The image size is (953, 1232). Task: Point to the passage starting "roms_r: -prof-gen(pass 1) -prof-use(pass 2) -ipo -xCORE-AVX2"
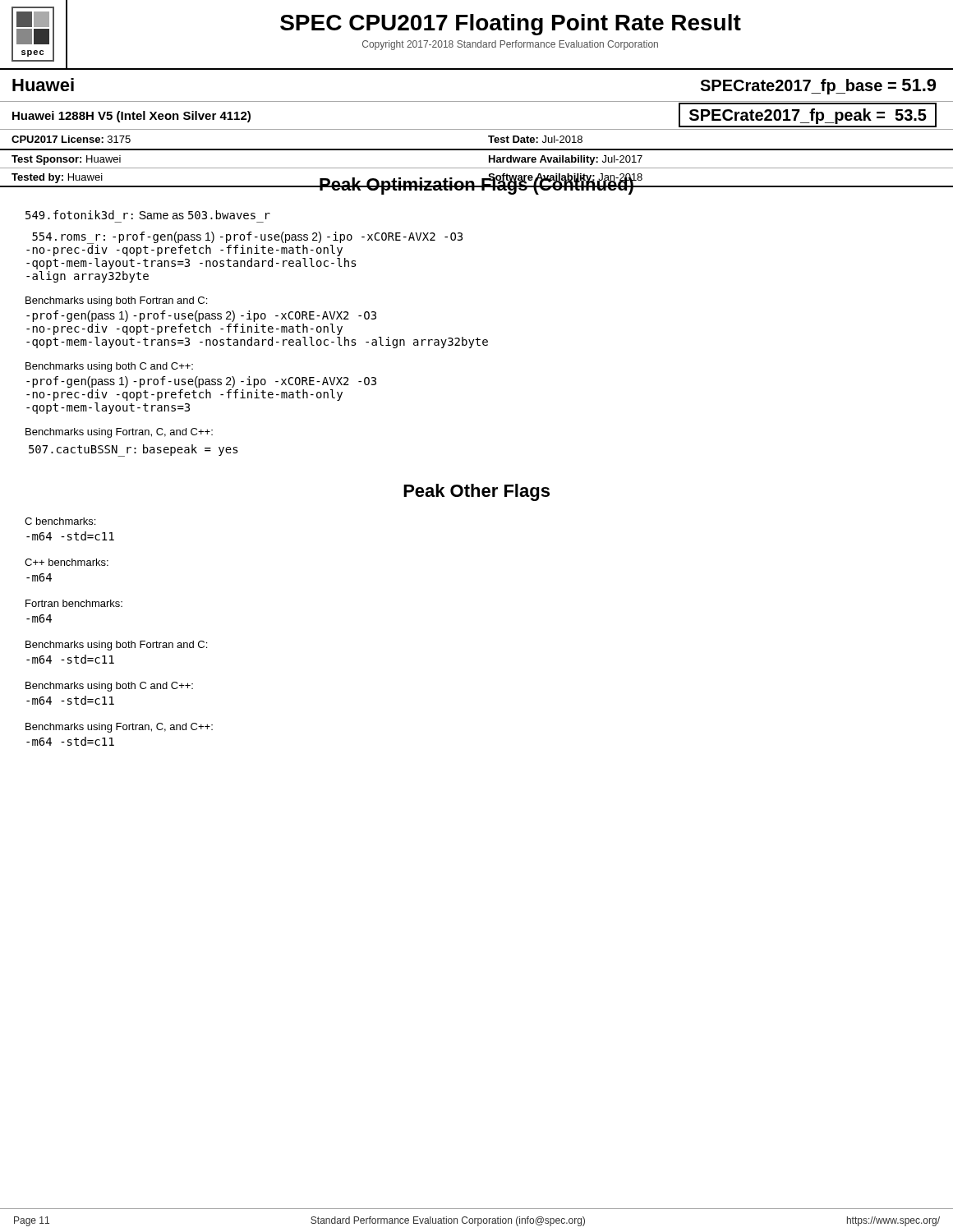pos(244,256)
